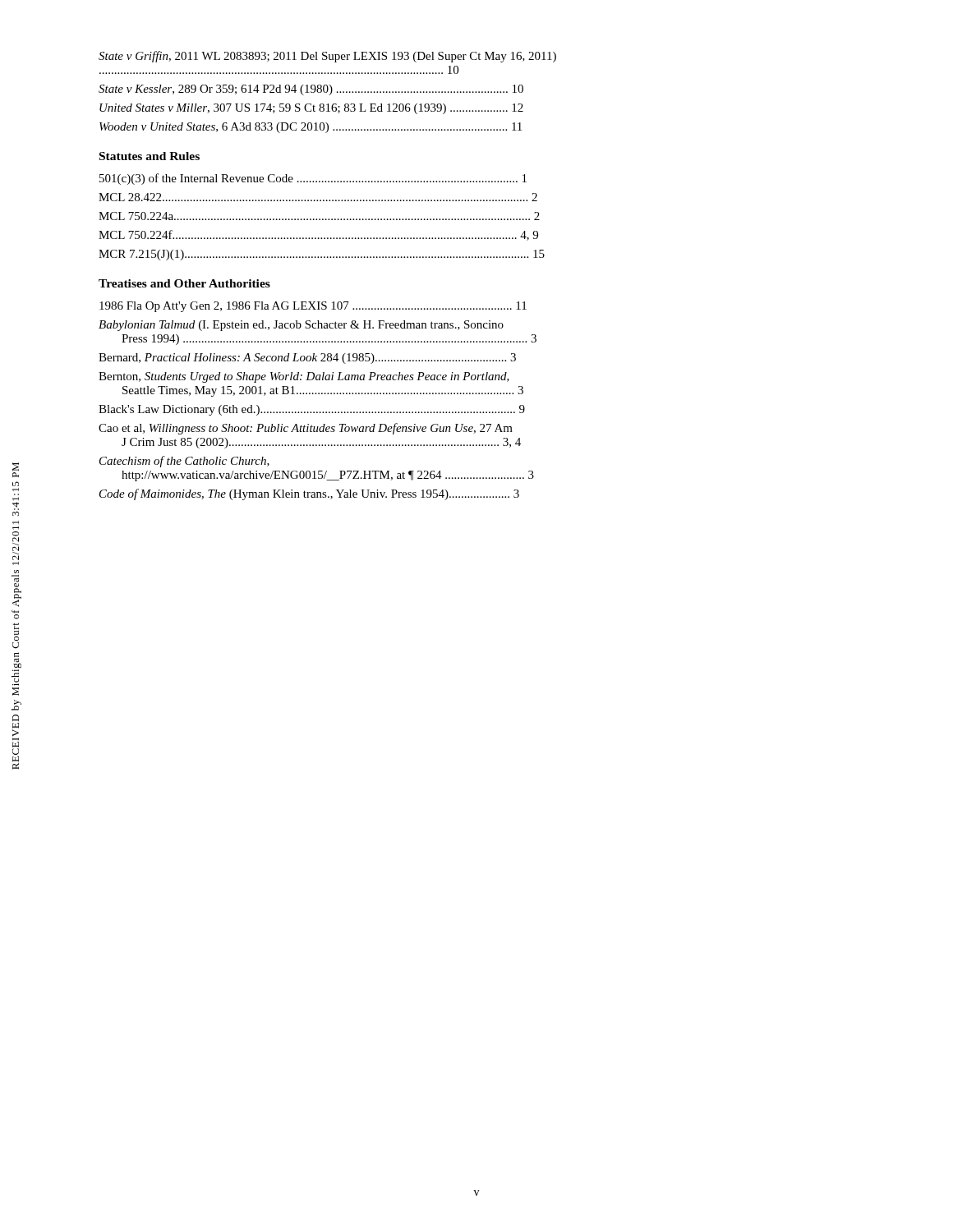Screen dimensions: 1232x953
Task: Locate the list item that says "MCL 28.422"
Action: (x=493, y=198)
